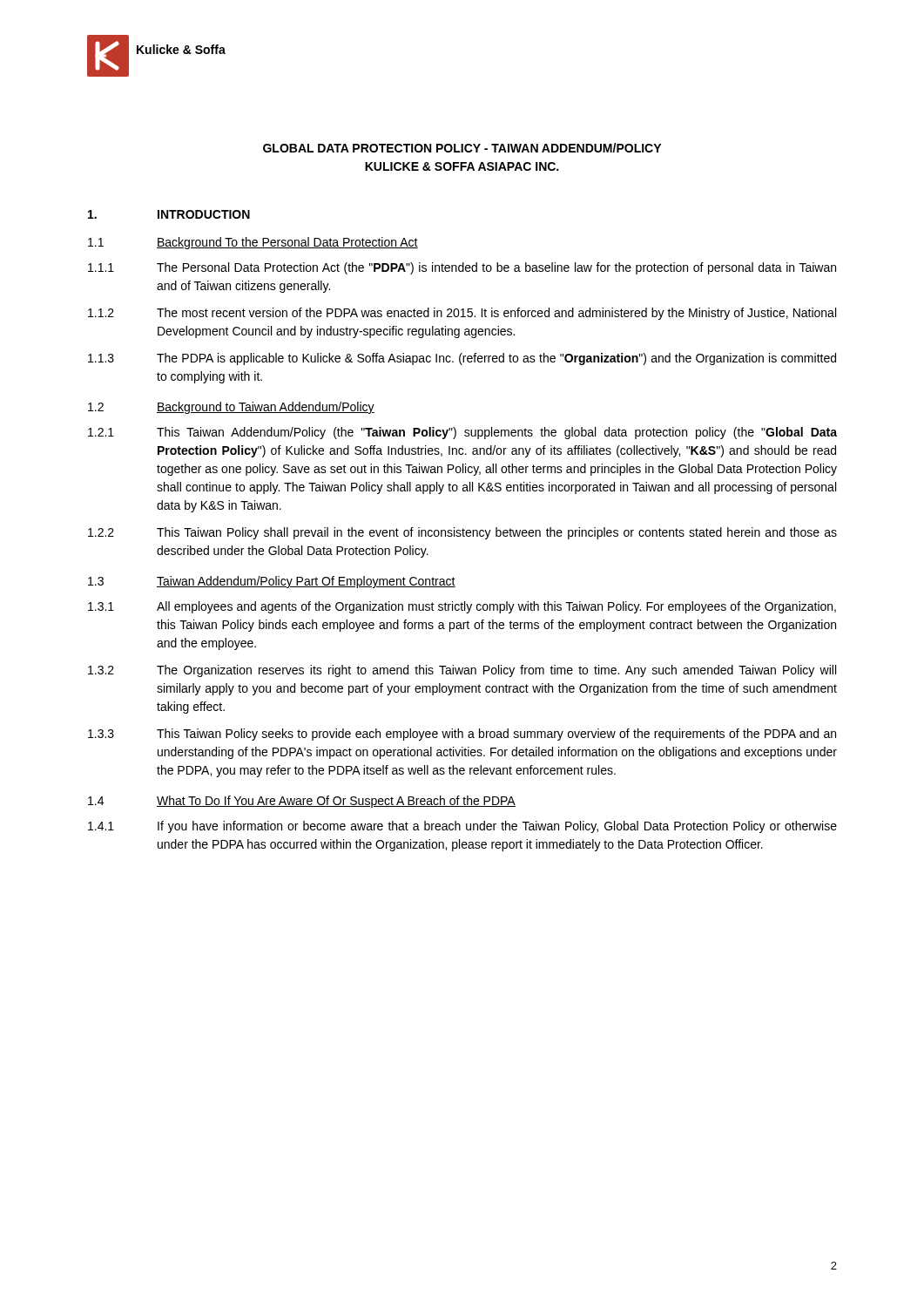This screenshot has height=1307, width=924.
Task: Navigate to the text block starting "4.1 If you have information"
Action: [462, 836]
